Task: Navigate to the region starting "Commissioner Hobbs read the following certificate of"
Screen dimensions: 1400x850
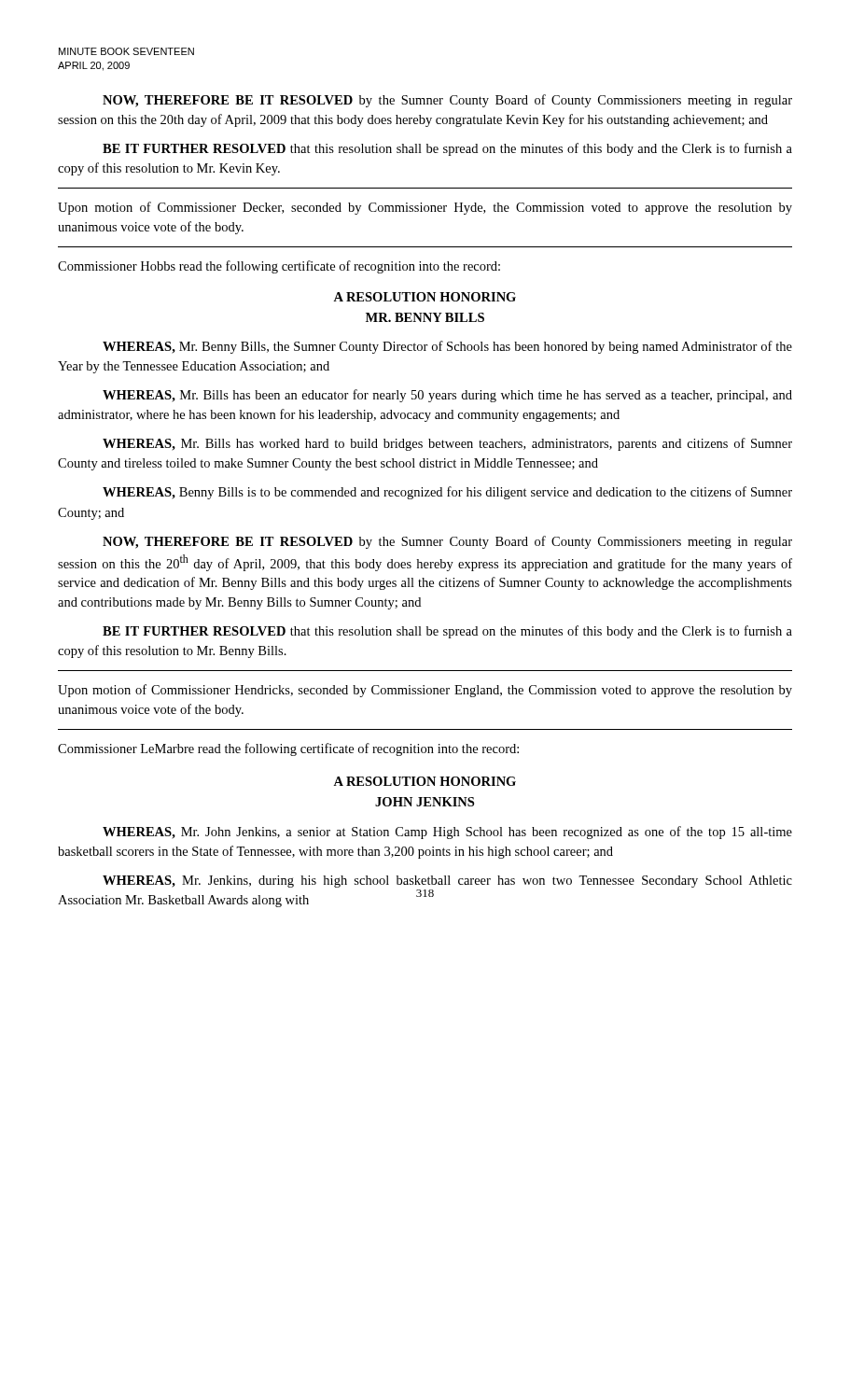Action: pyautogui.click(x=425, y=266)
